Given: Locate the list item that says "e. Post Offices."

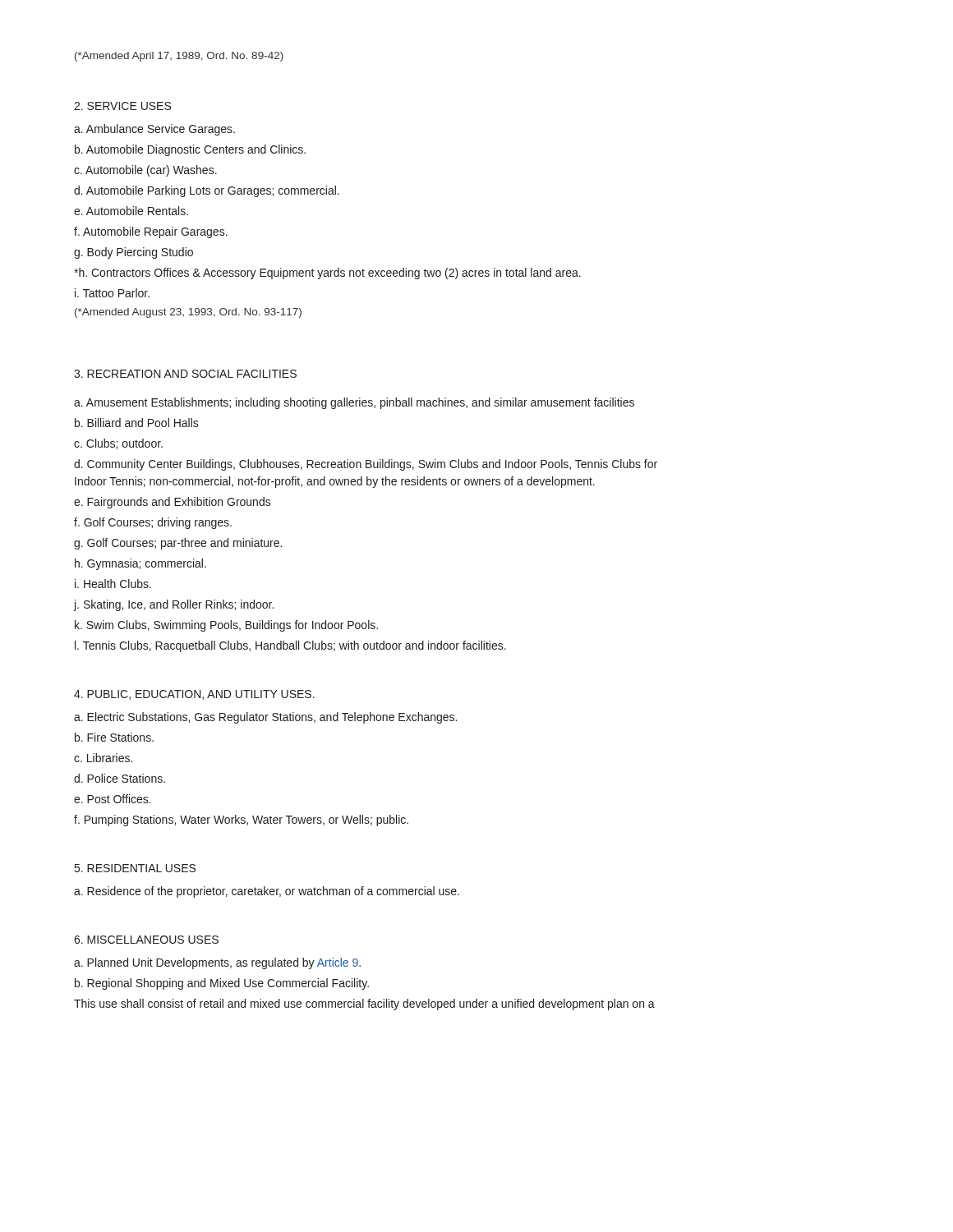Looking at the screenshot, I should click(113, 799).
